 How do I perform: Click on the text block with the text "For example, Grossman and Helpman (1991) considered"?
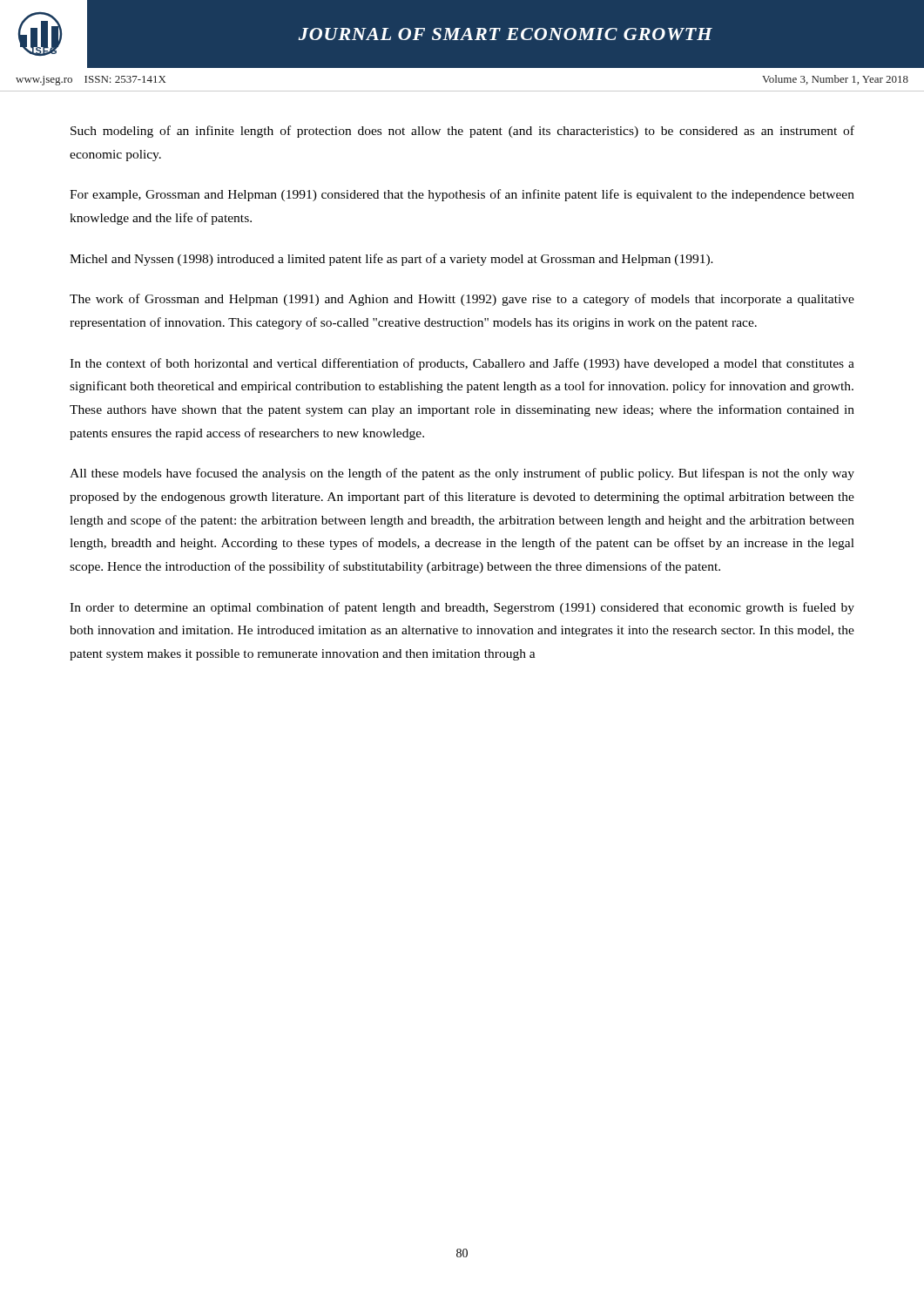(x=462, y=206)
